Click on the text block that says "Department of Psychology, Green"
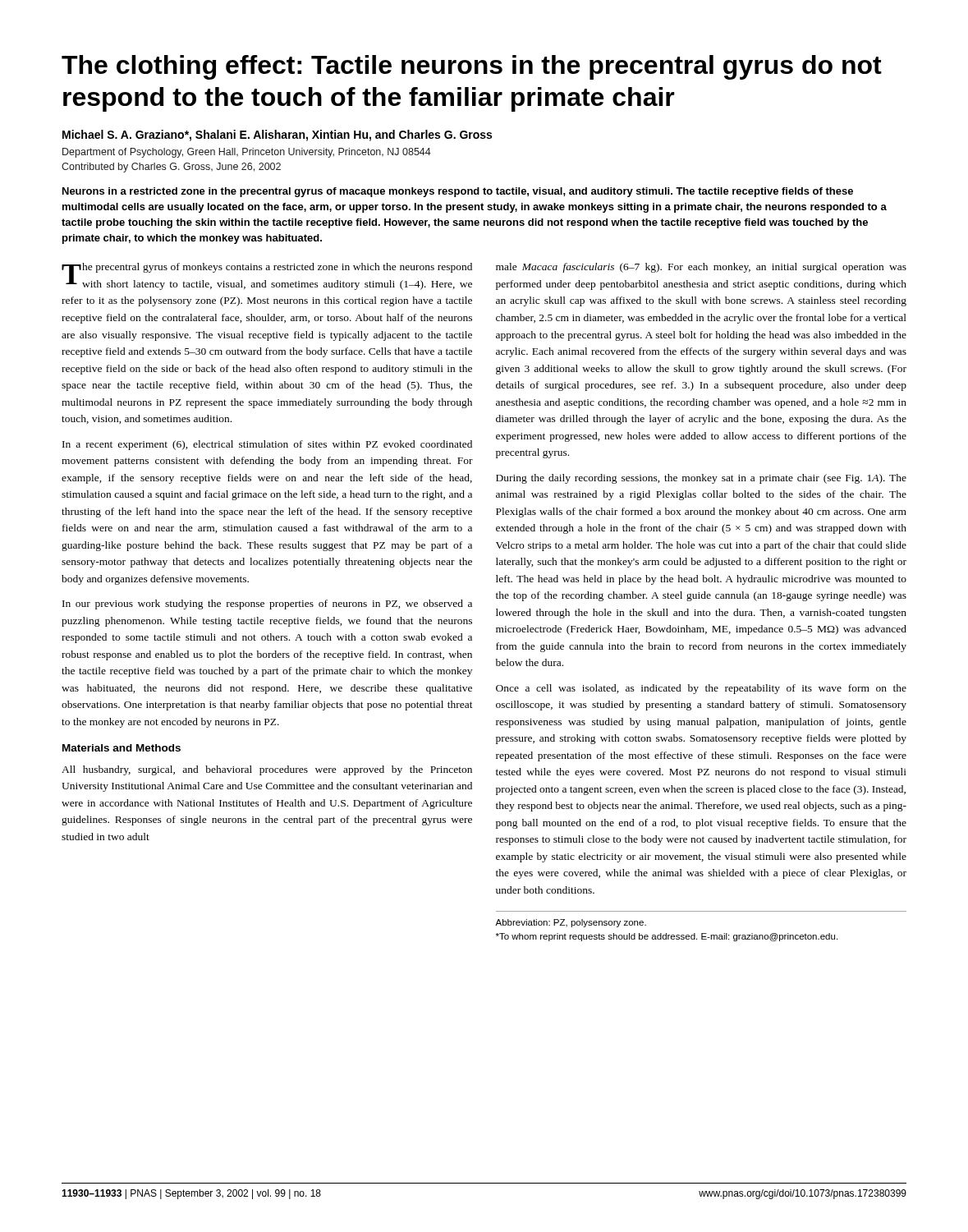Screen dimensions: 1232x968 (246, 152)
